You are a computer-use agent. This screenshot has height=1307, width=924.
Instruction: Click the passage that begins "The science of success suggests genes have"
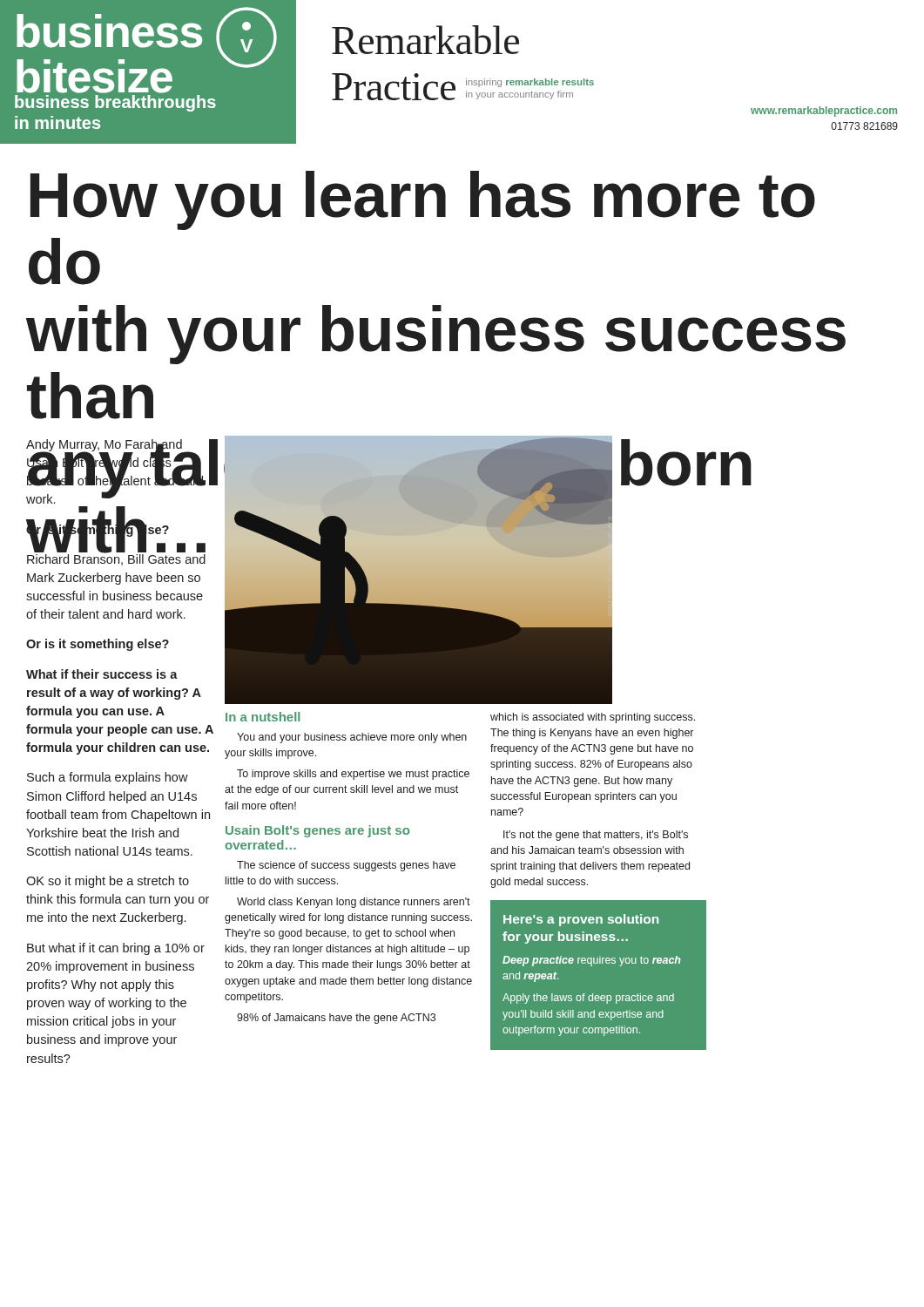pyautogui.click(x=349, y=941)
